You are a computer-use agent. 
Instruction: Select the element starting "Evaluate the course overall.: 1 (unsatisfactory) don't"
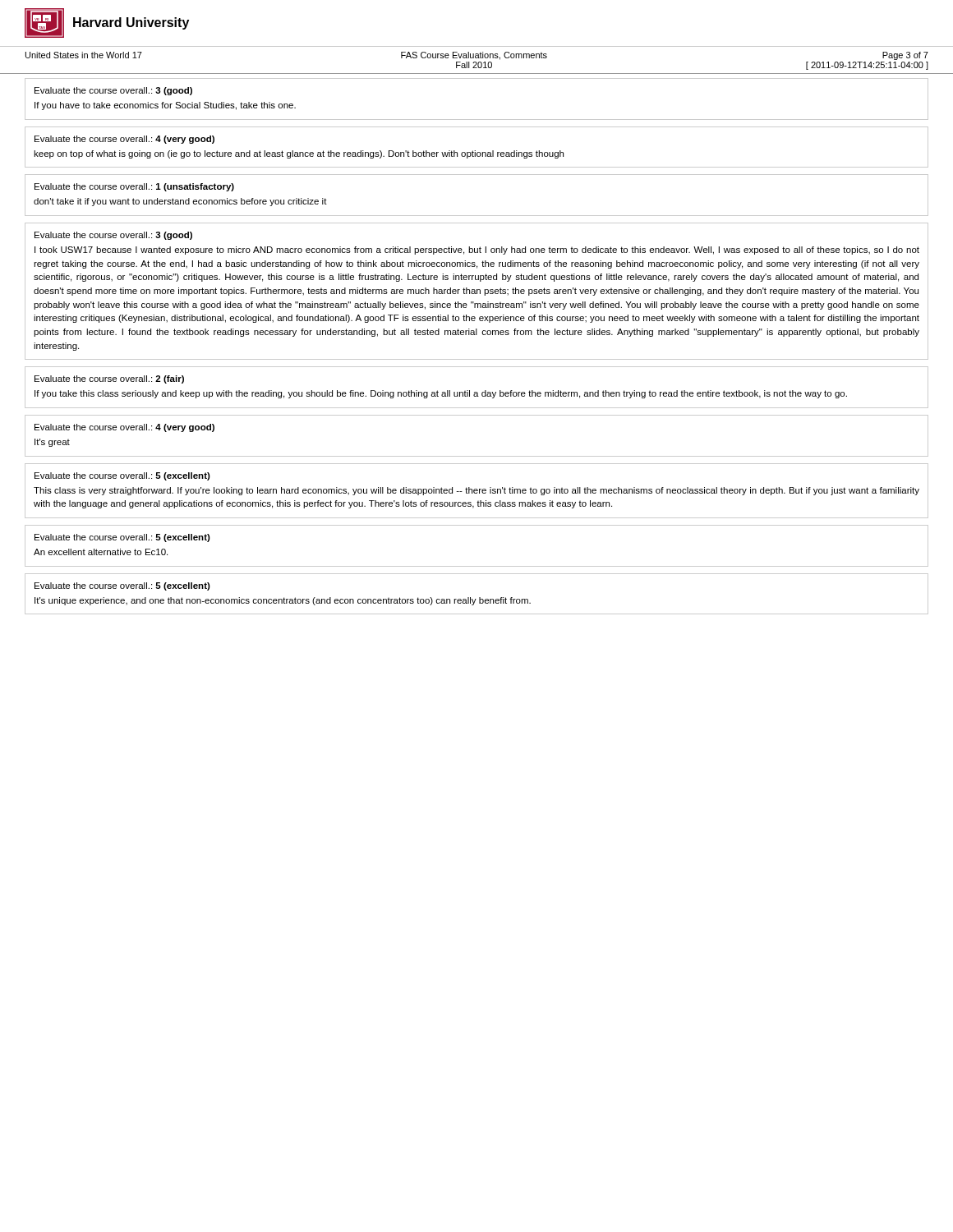[x=134, y=187]
